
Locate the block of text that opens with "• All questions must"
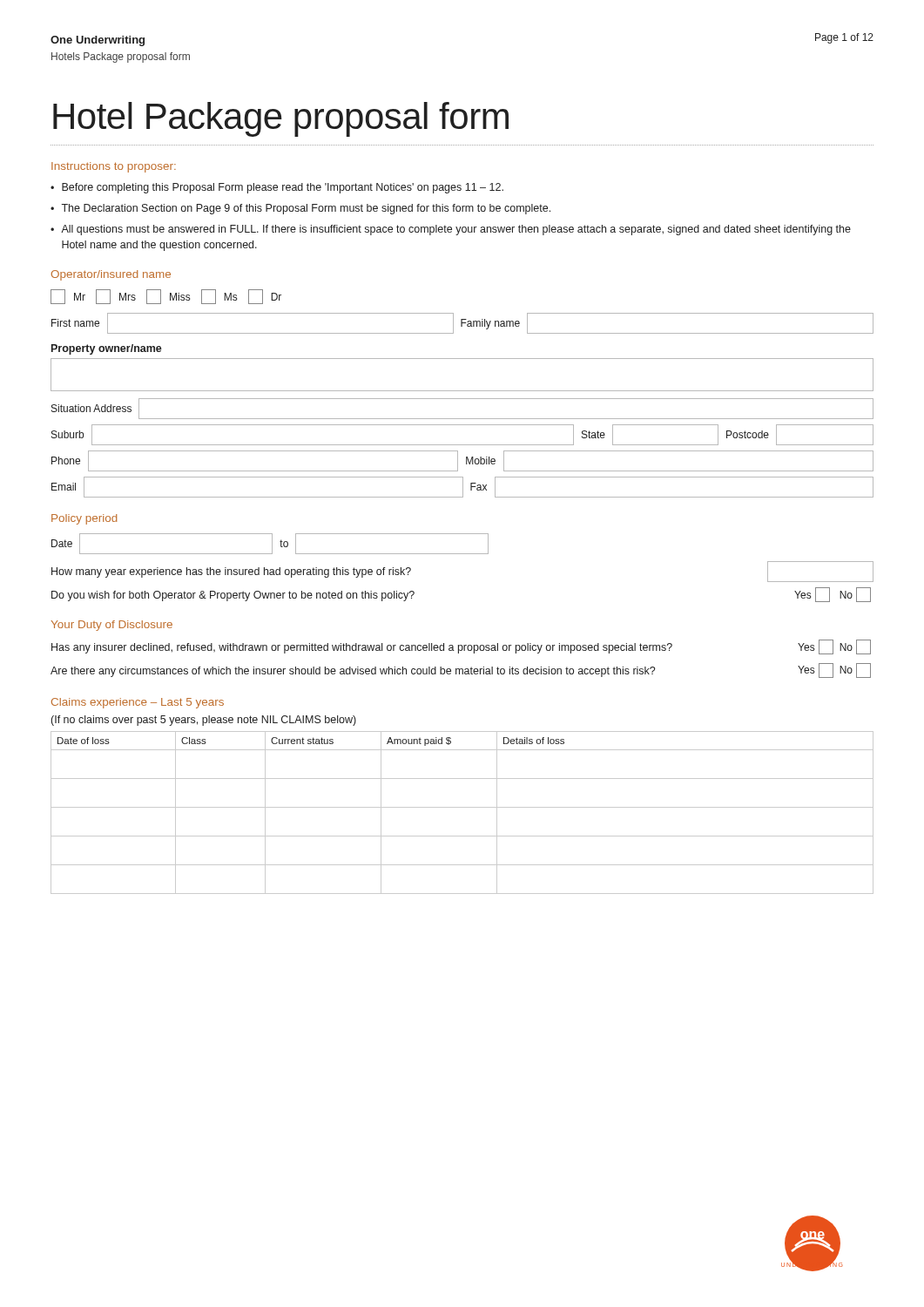tap(462, 237)
